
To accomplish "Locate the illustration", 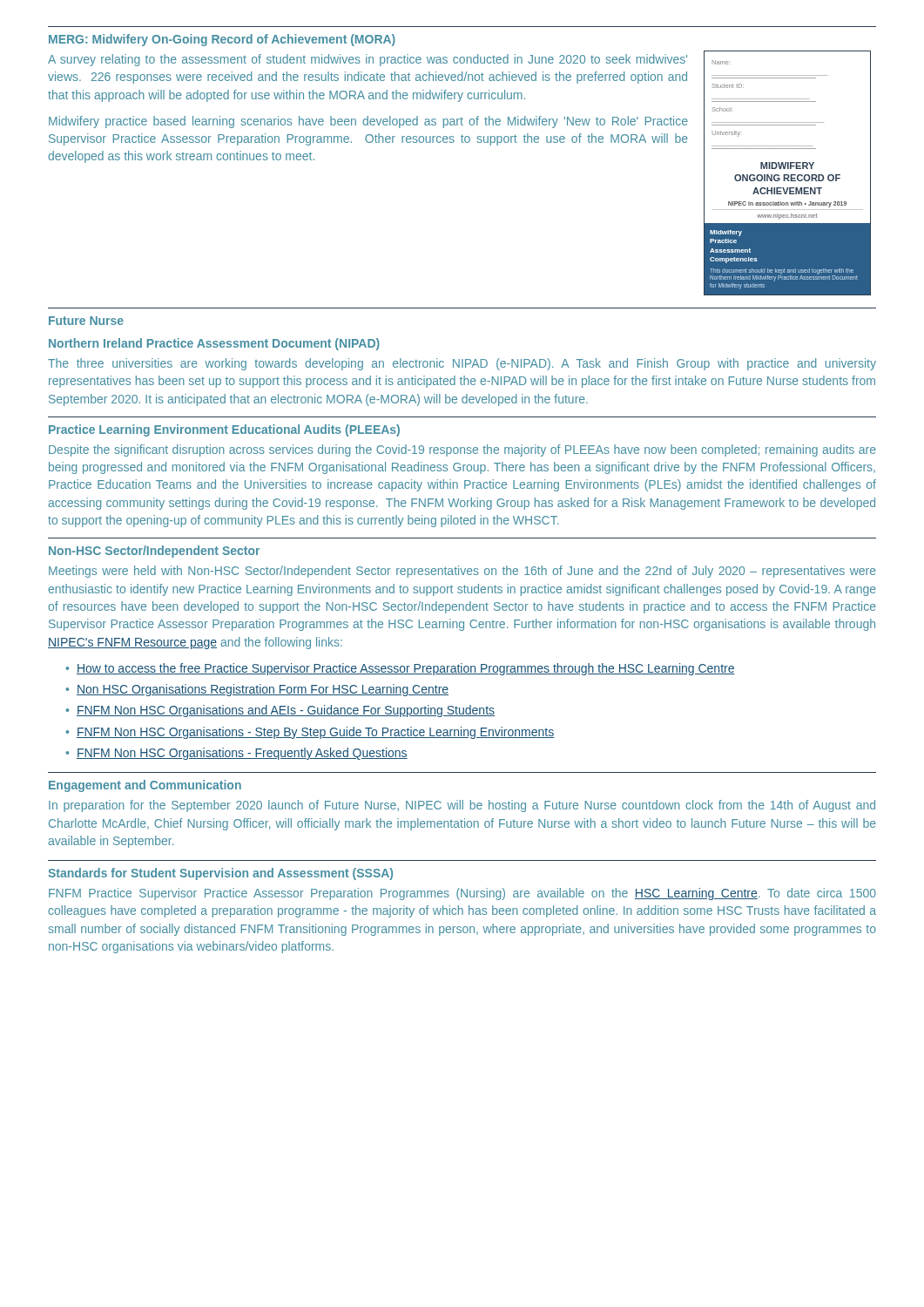I will [x=790, y=173].
